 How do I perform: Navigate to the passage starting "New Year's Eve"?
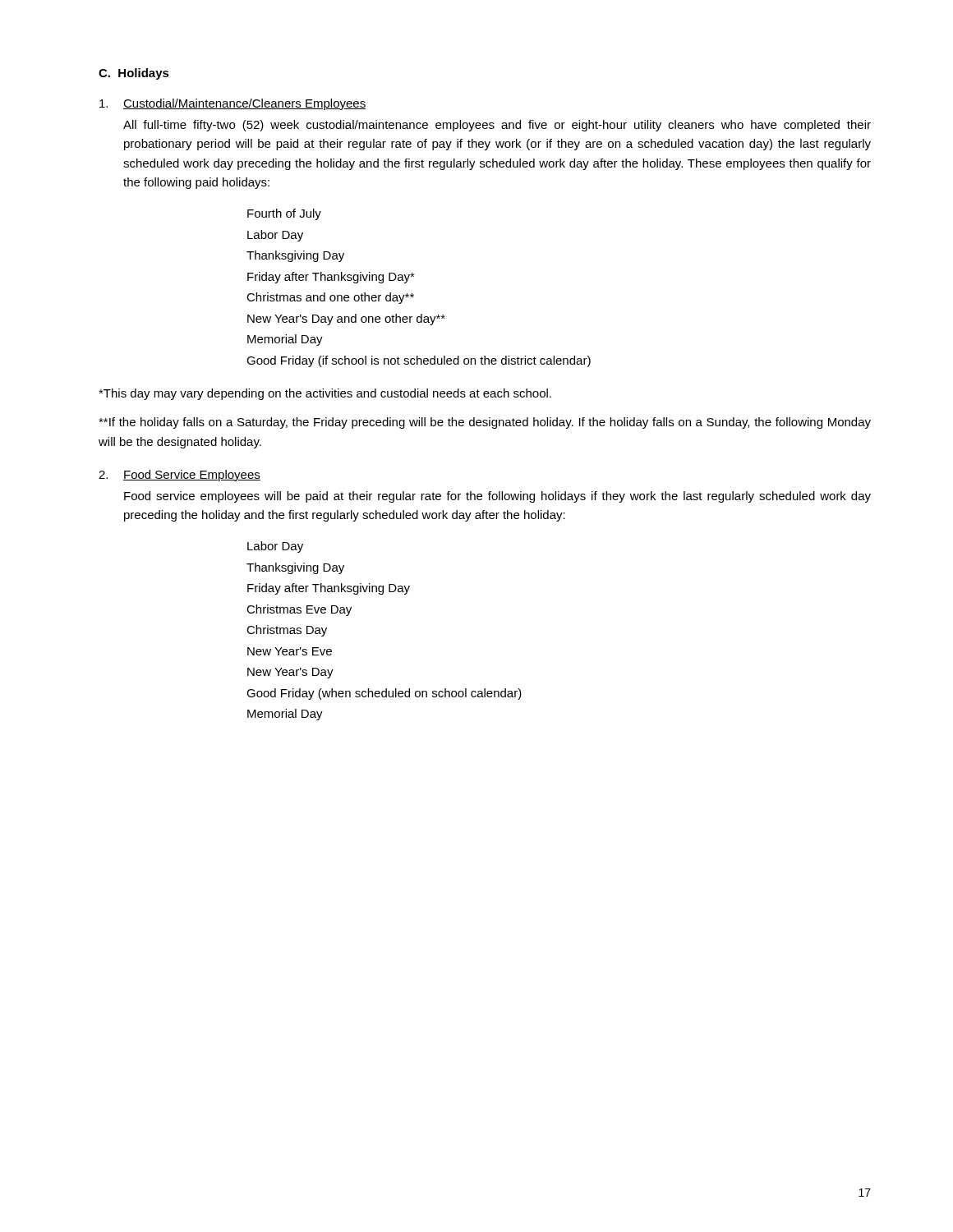click(289, 651)
